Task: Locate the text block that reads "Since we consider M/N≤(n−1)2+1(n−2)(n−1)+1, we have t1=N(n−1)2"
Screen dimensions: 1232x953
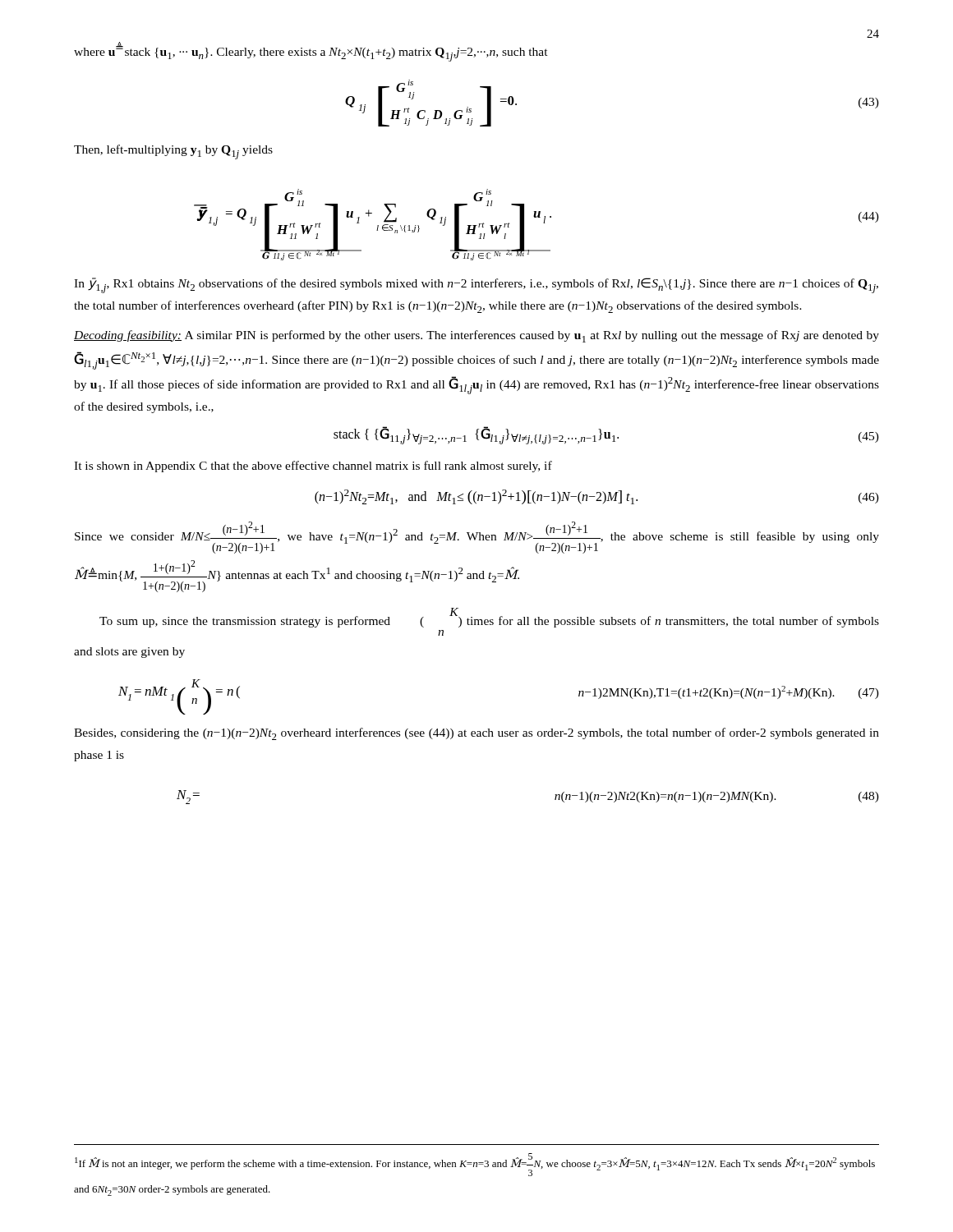Action: point(476,557)
